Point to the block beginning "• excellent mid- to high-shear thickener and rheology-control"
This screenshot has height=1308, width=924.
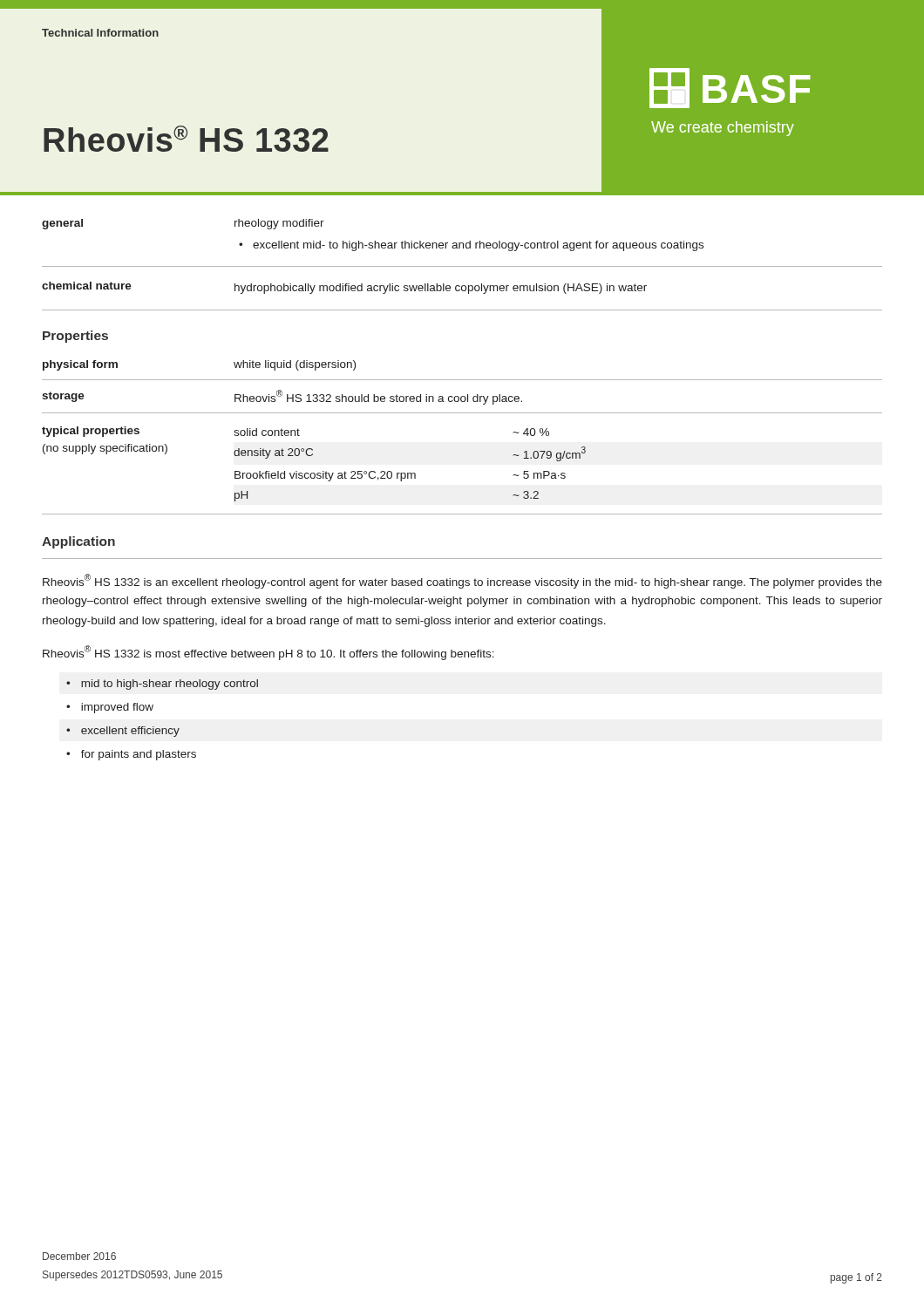[472, 245]
